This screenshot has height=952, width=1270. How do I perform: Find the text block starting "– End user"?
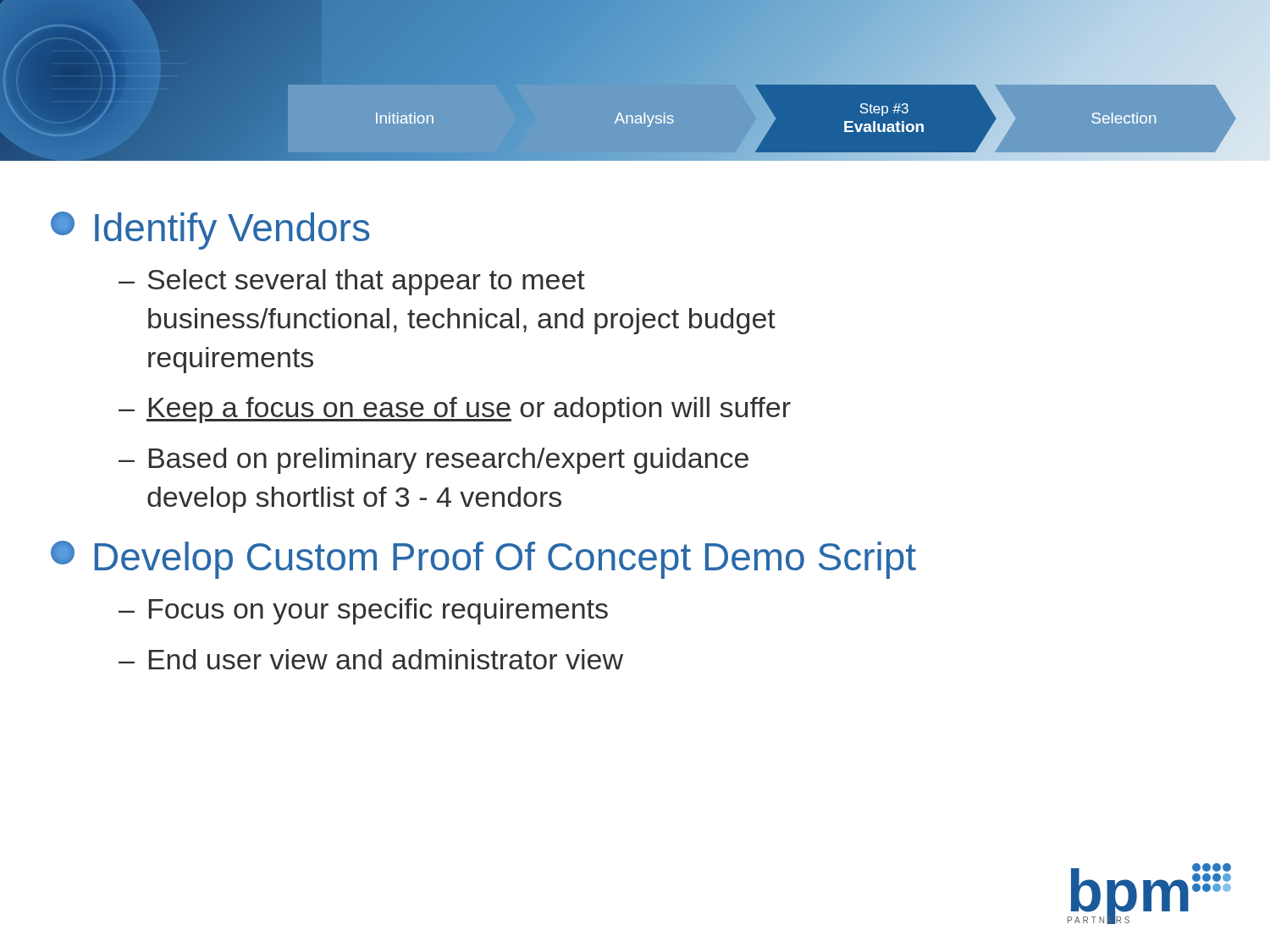pos(371,659)
